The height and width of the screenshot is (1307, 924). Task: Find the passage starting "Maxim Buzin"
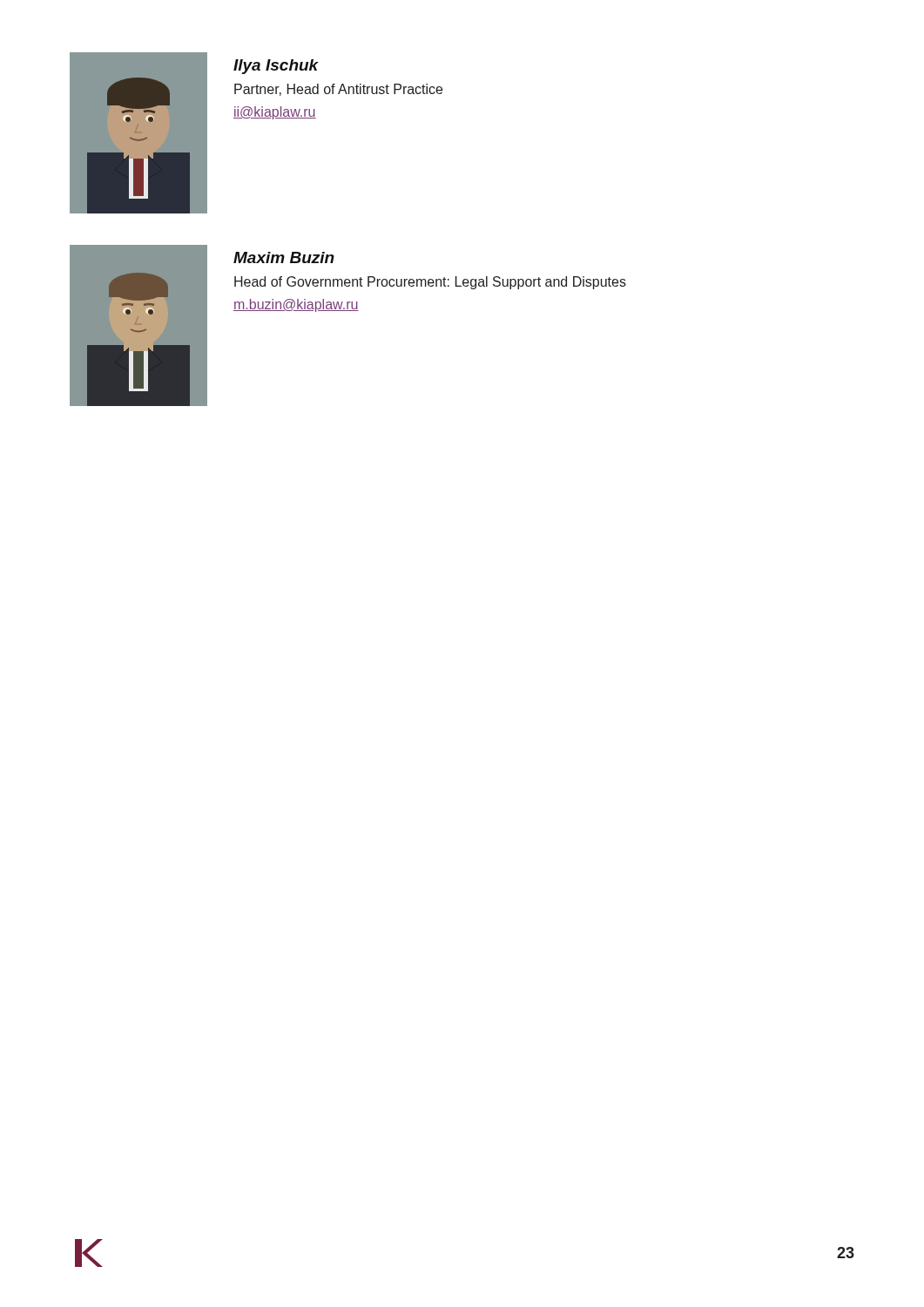[284, 257]
